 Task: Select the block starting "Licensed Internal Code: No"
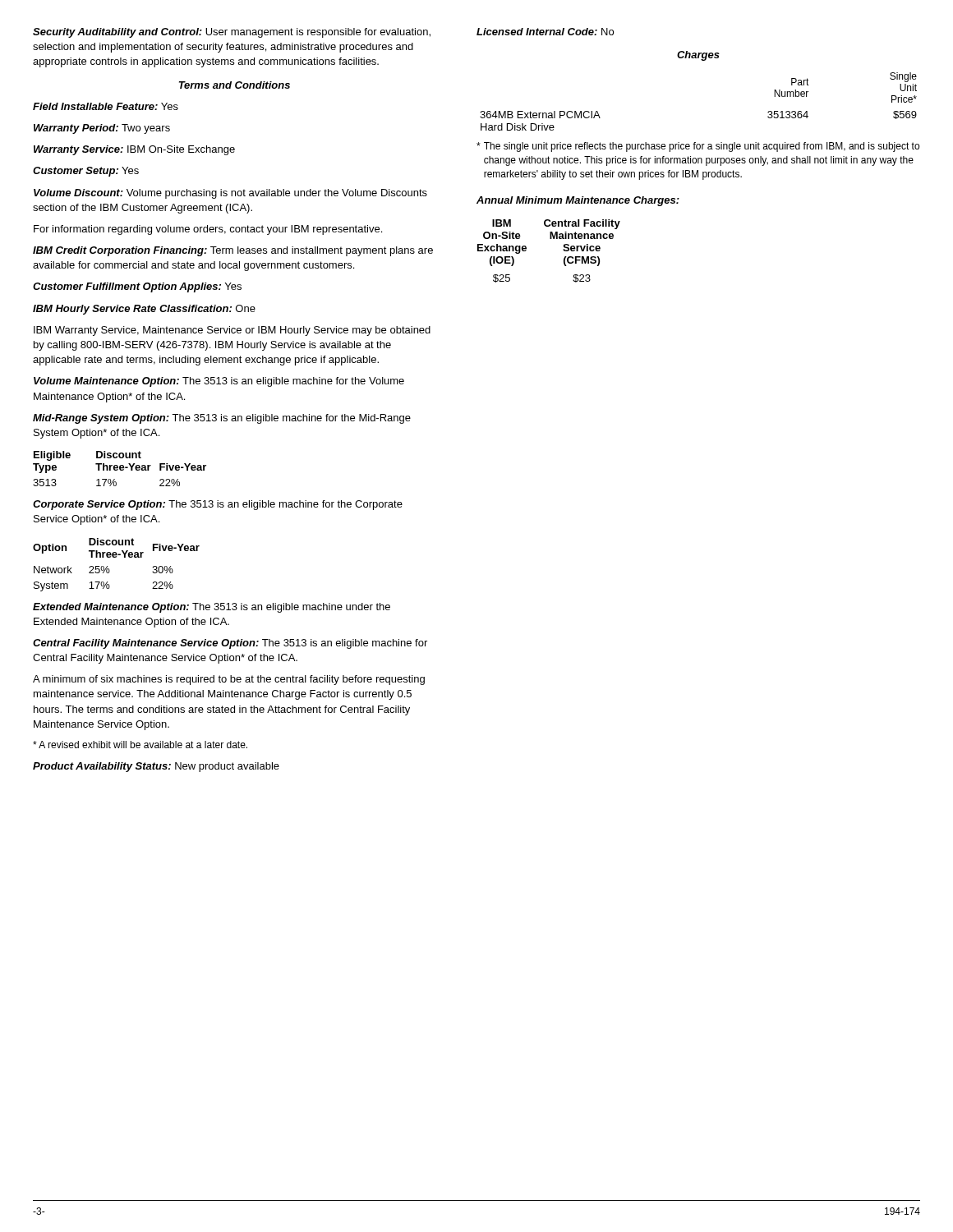point(545,32)
